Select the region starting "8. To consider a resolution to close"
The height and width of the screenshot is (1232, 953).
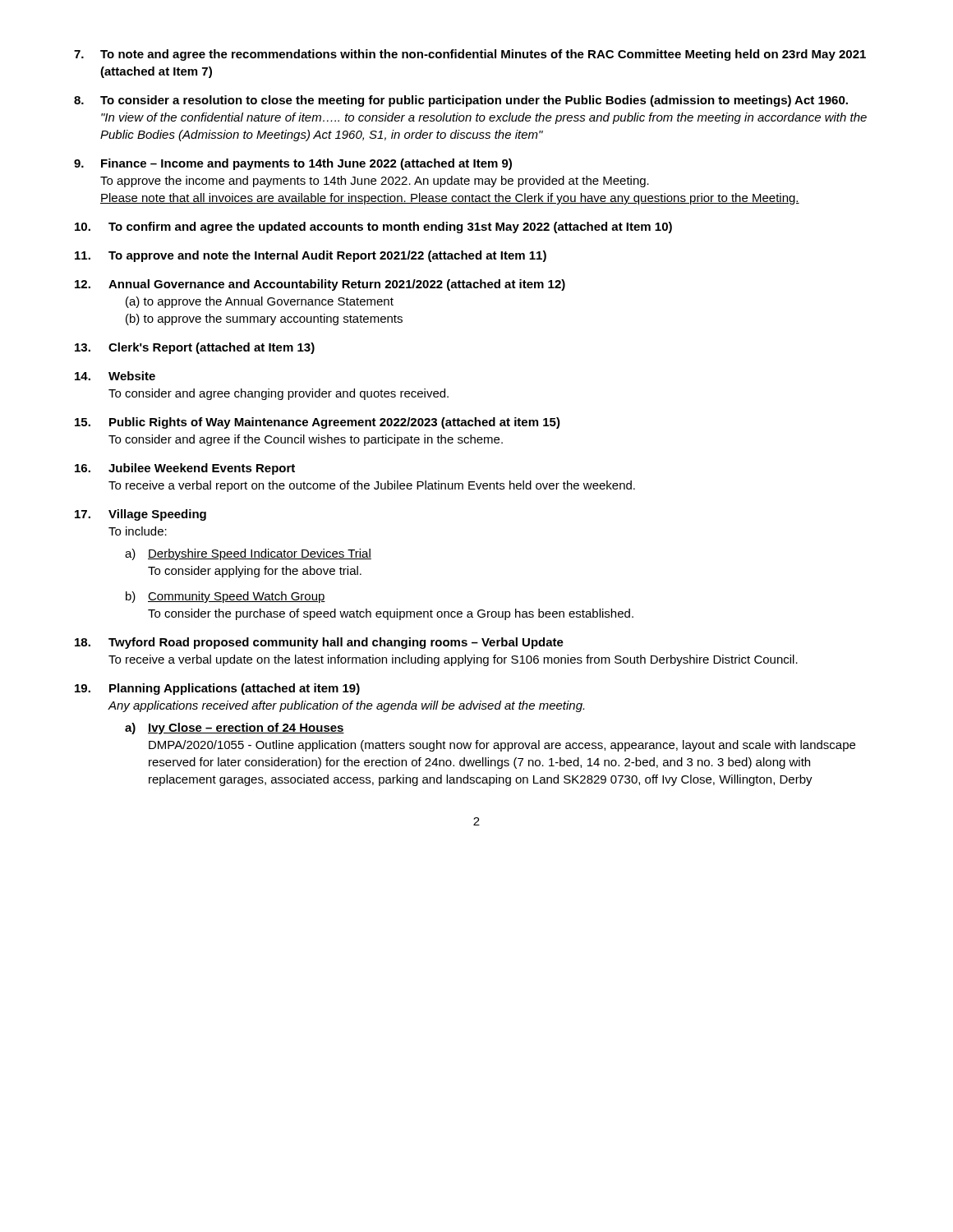click(x=476, y=117)
